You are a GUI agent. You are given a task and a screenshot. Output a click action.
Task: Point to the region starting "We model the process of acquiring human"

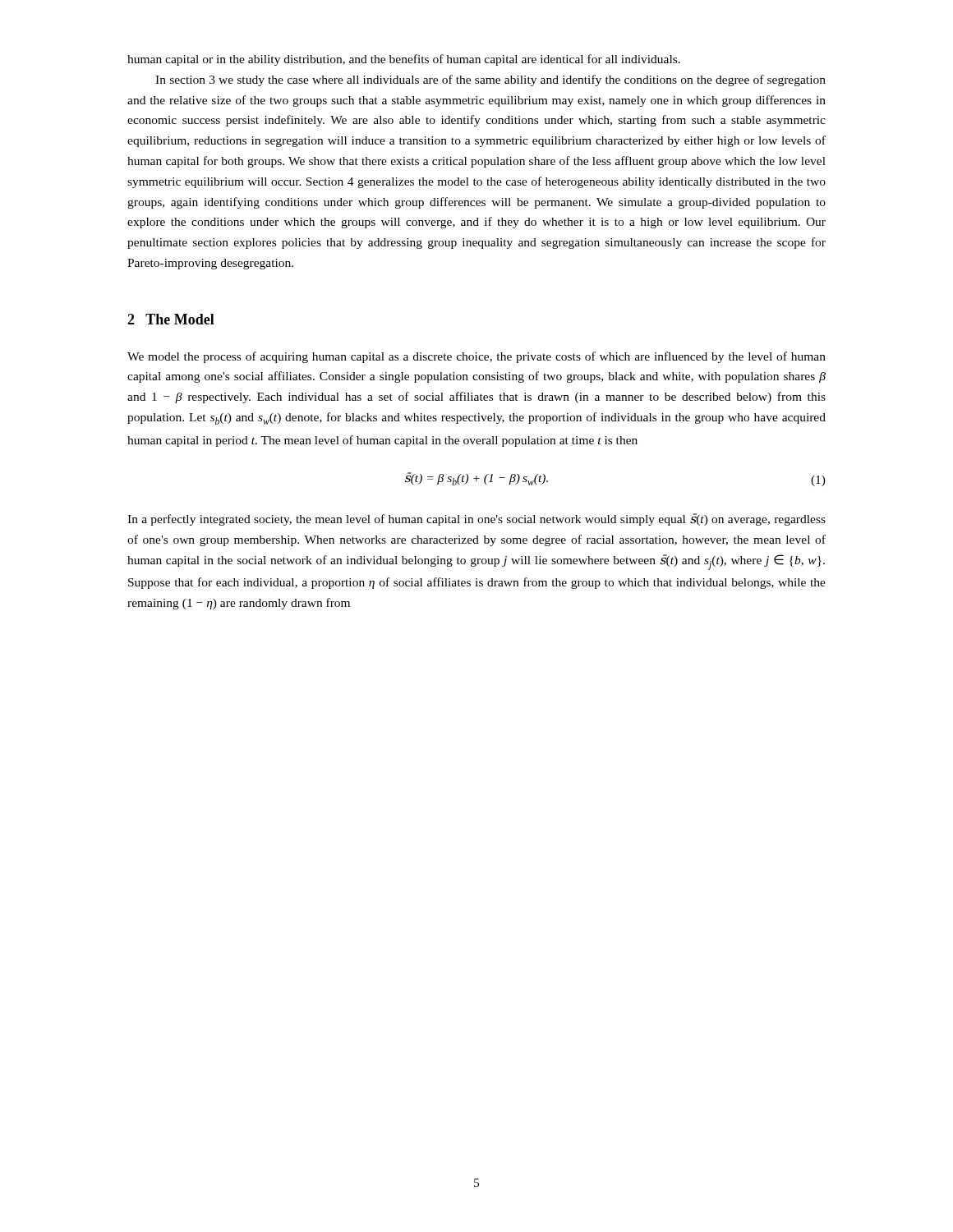(476, 398)
